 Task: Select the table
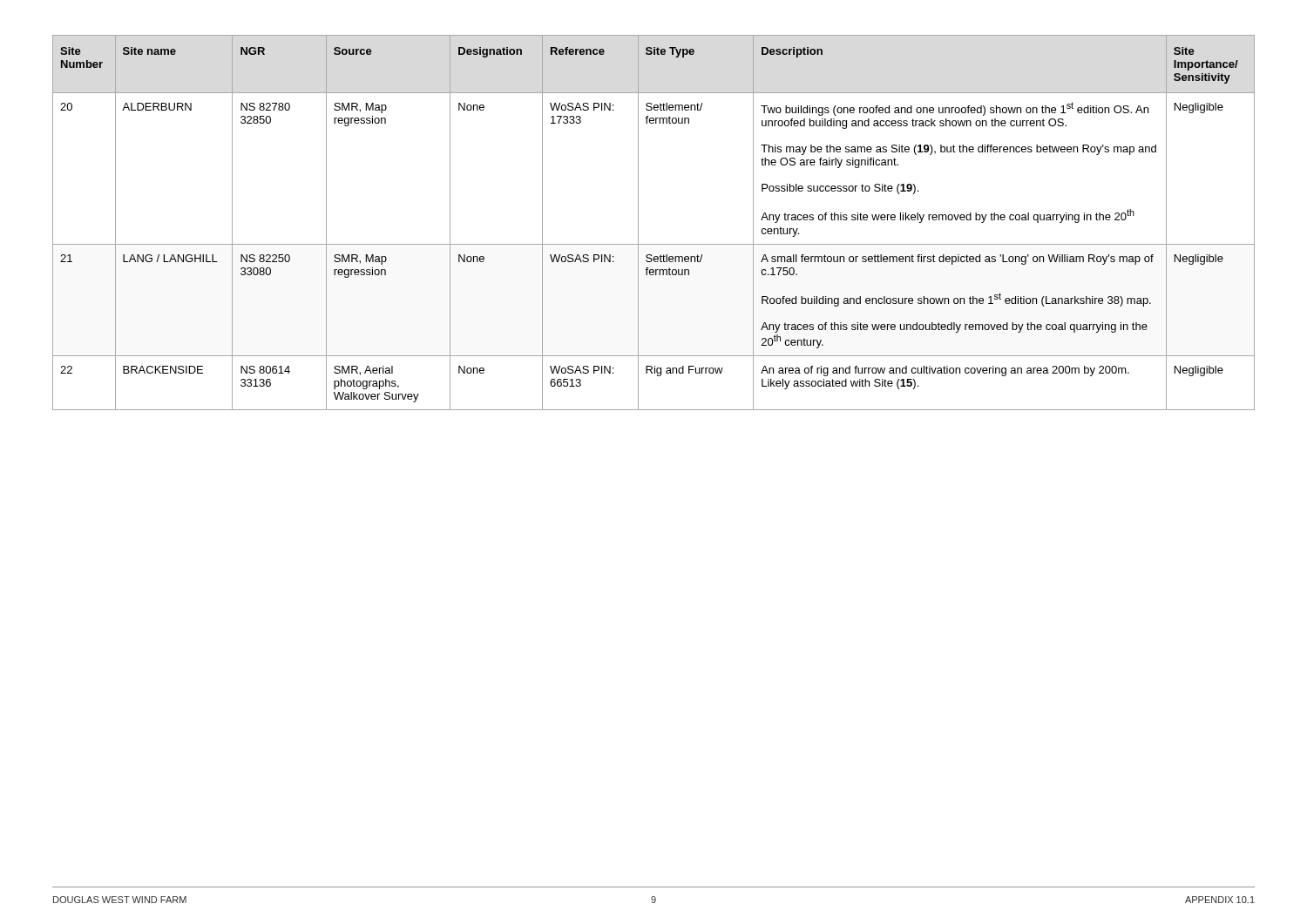click(x=654, y=223)
